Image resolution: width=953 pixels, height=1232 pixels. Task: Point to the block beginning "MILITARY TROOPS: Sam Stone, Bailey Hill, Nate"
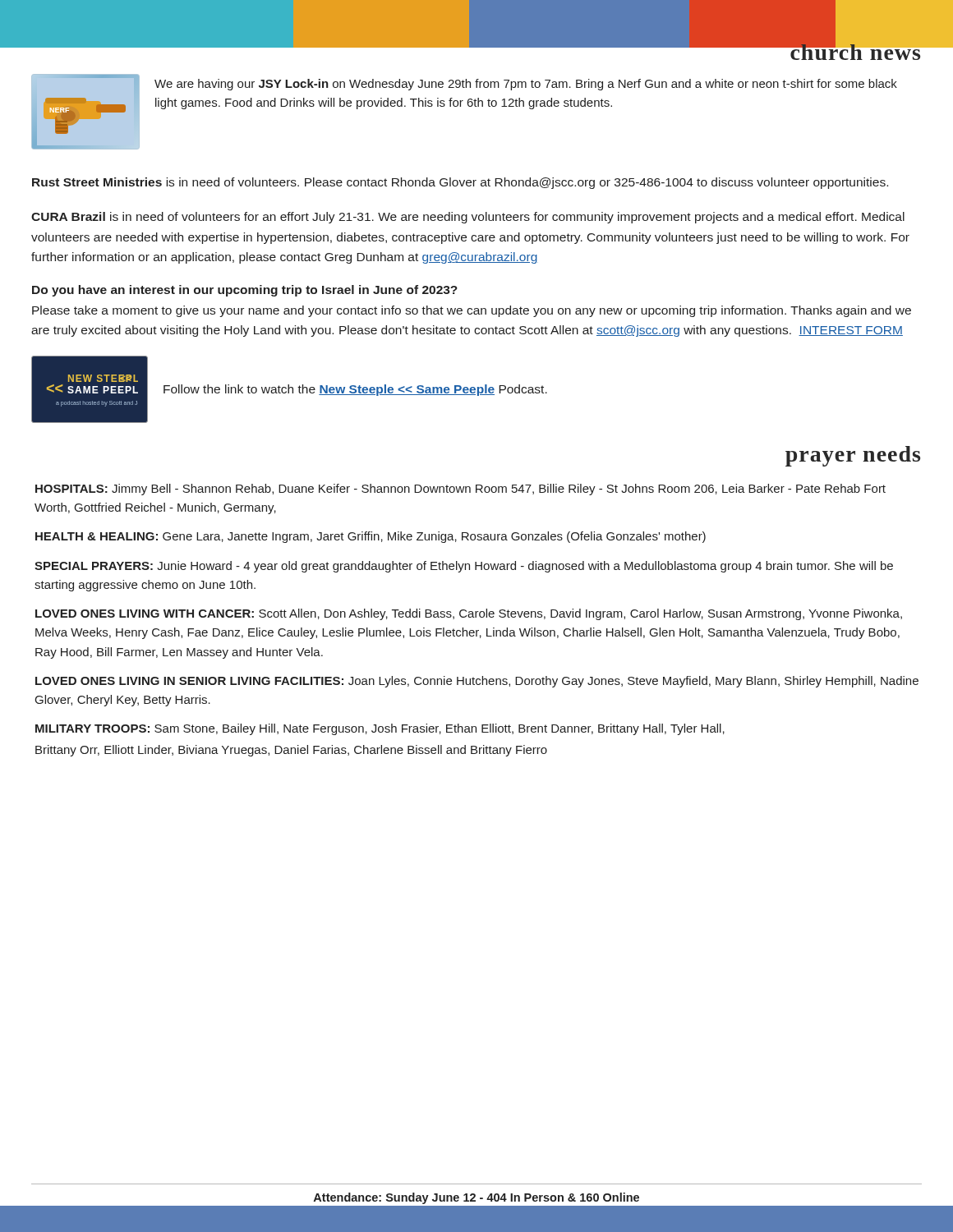pos(380,728)
